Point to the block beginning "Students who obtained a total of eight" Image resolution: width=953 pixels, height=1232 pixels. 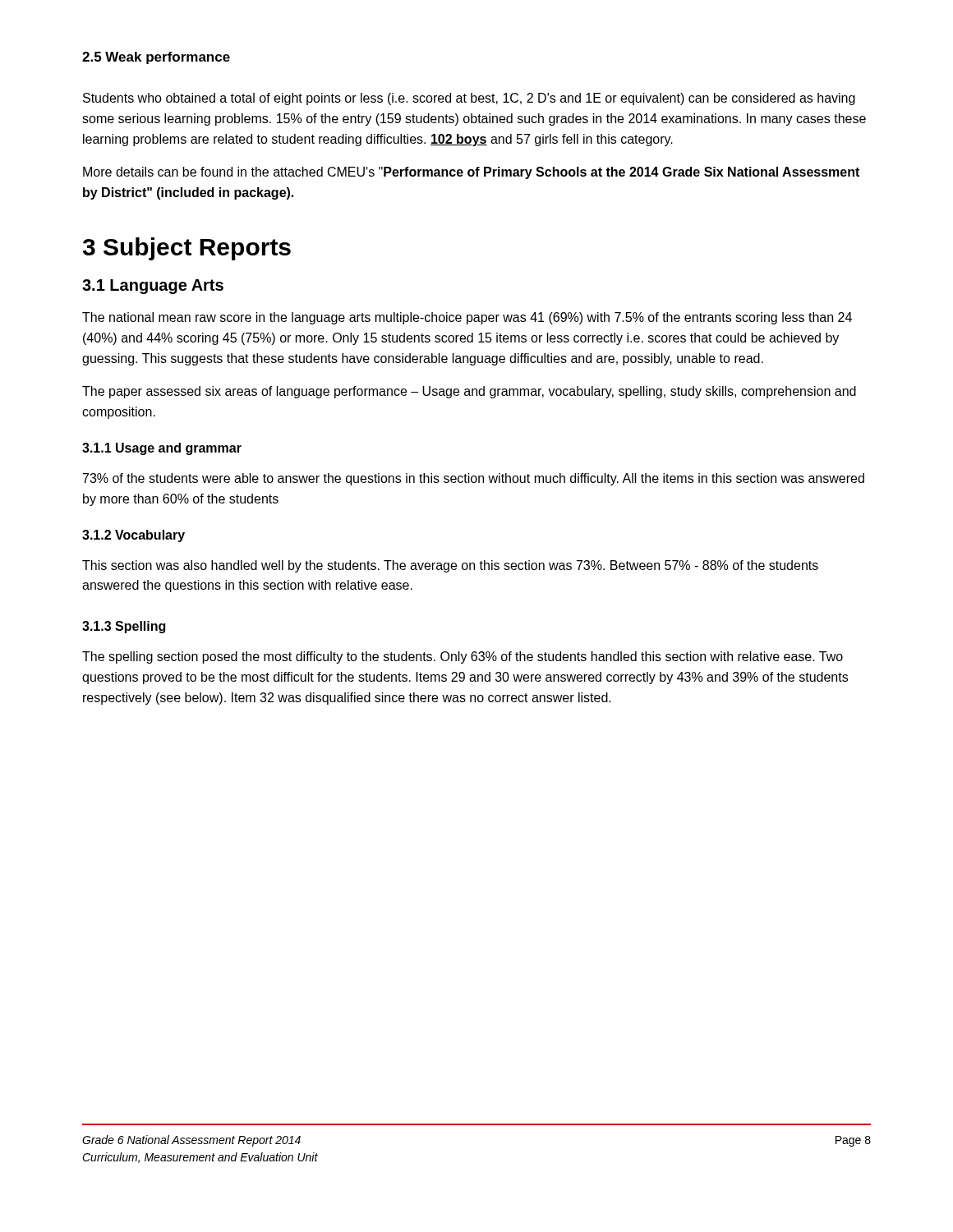(x=476, y=119)
